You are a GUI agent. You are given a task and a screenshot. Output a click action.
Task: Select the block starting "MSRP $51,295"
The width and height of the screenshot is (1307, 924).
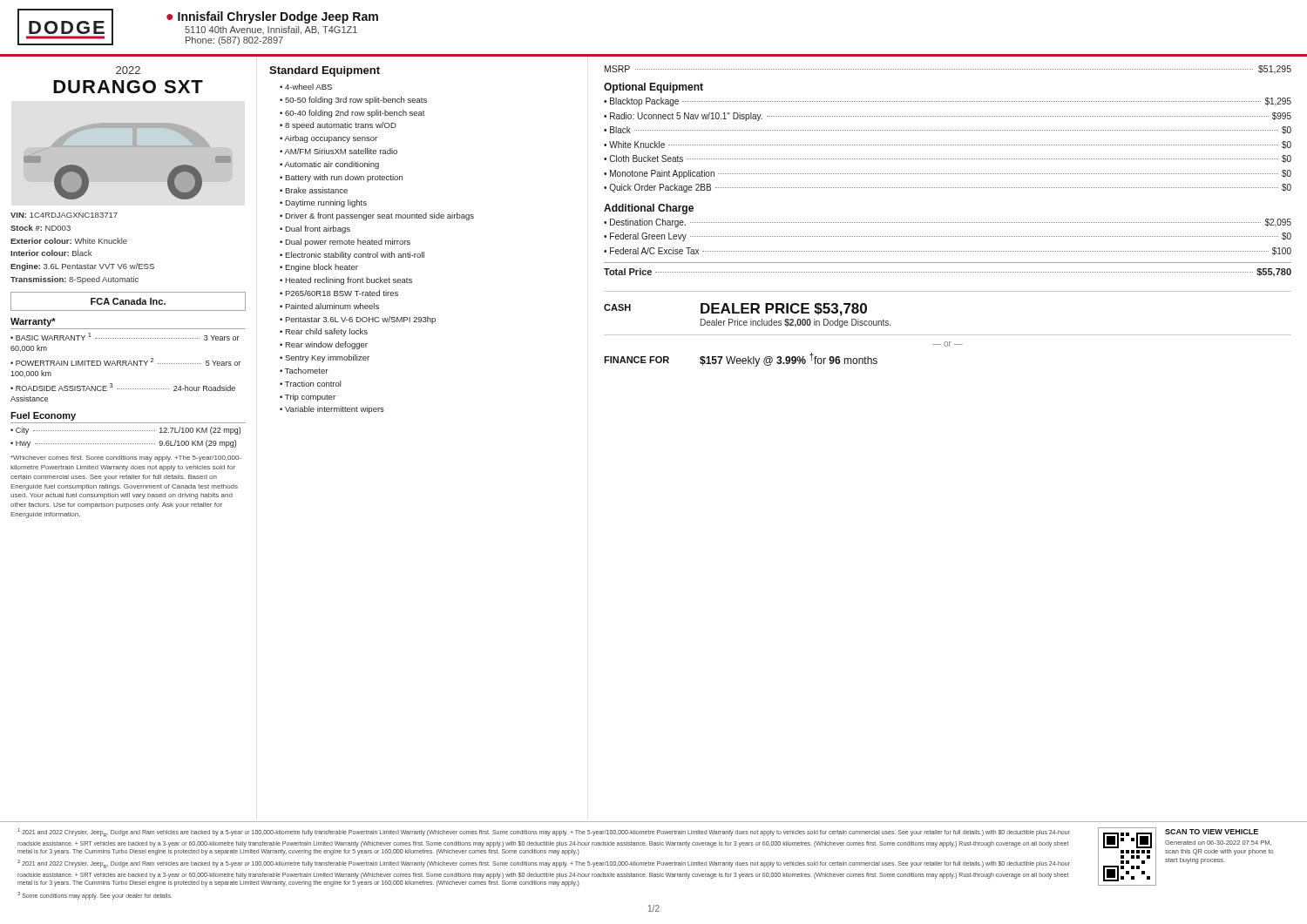coord(948,69)
